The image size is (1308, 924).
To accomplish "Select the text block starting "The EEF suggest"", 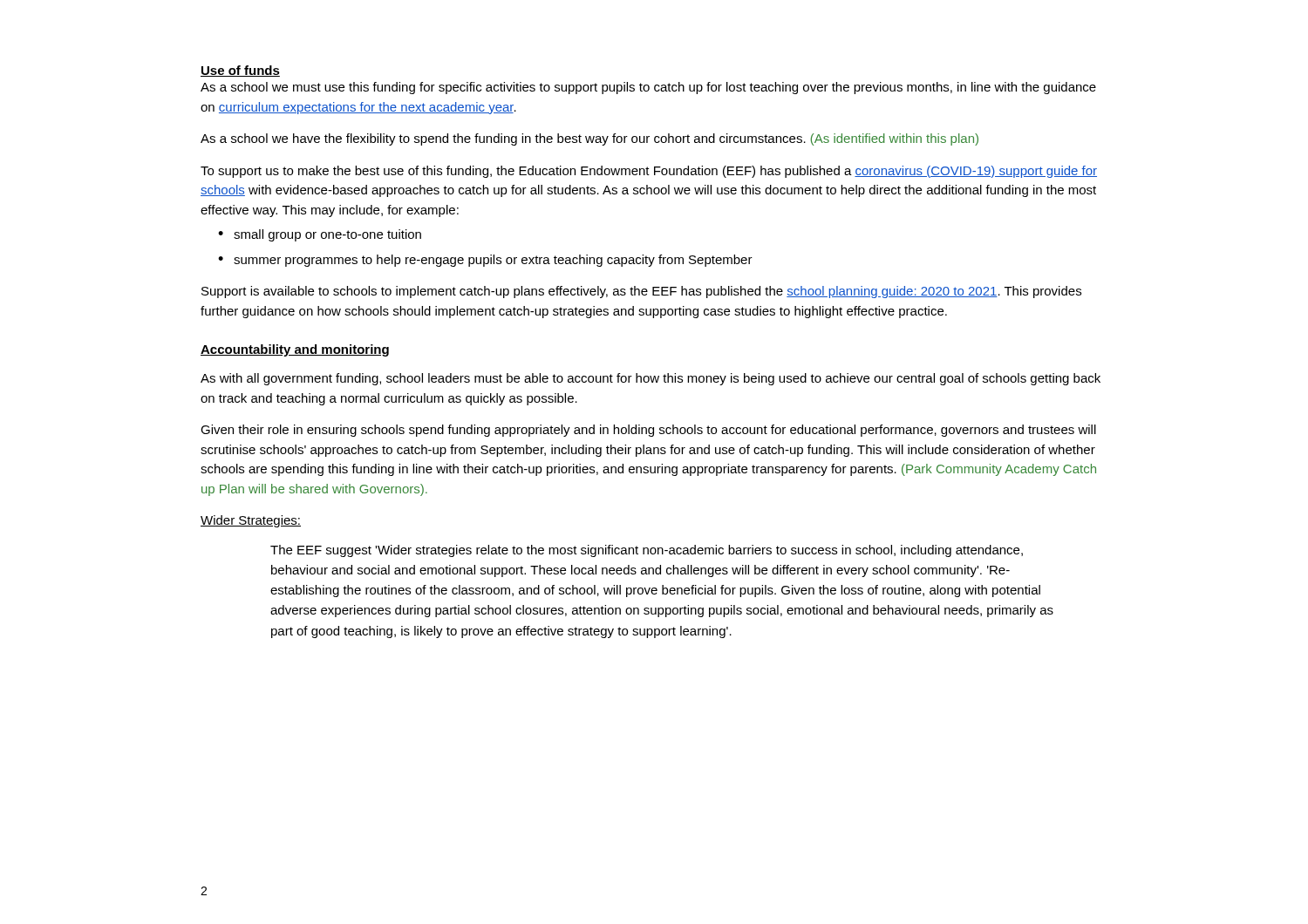I will 662,590.
